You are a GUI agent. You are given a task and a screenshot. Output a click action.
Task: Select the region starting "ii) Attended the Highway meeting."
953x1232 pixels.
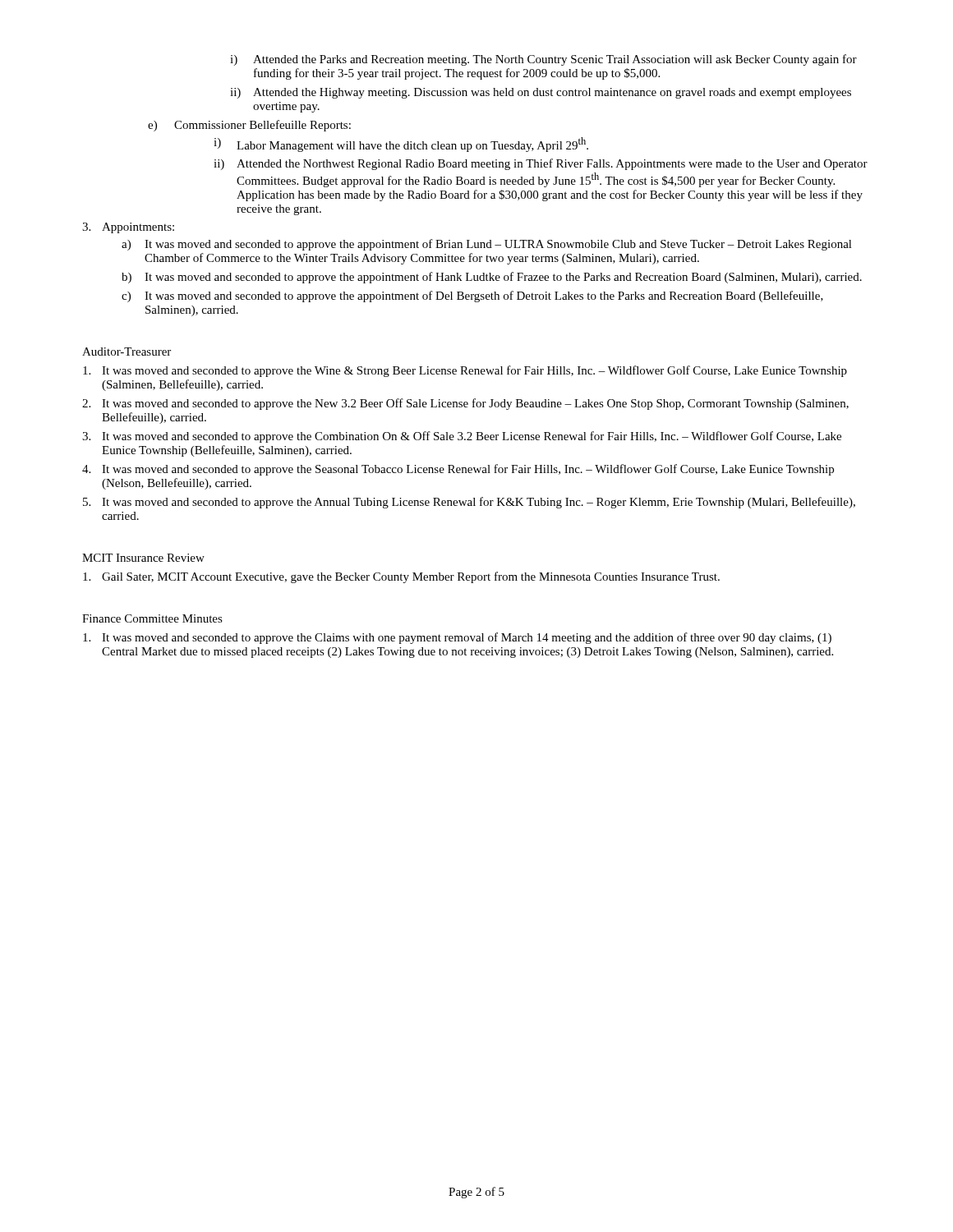[x=550, y=99]
